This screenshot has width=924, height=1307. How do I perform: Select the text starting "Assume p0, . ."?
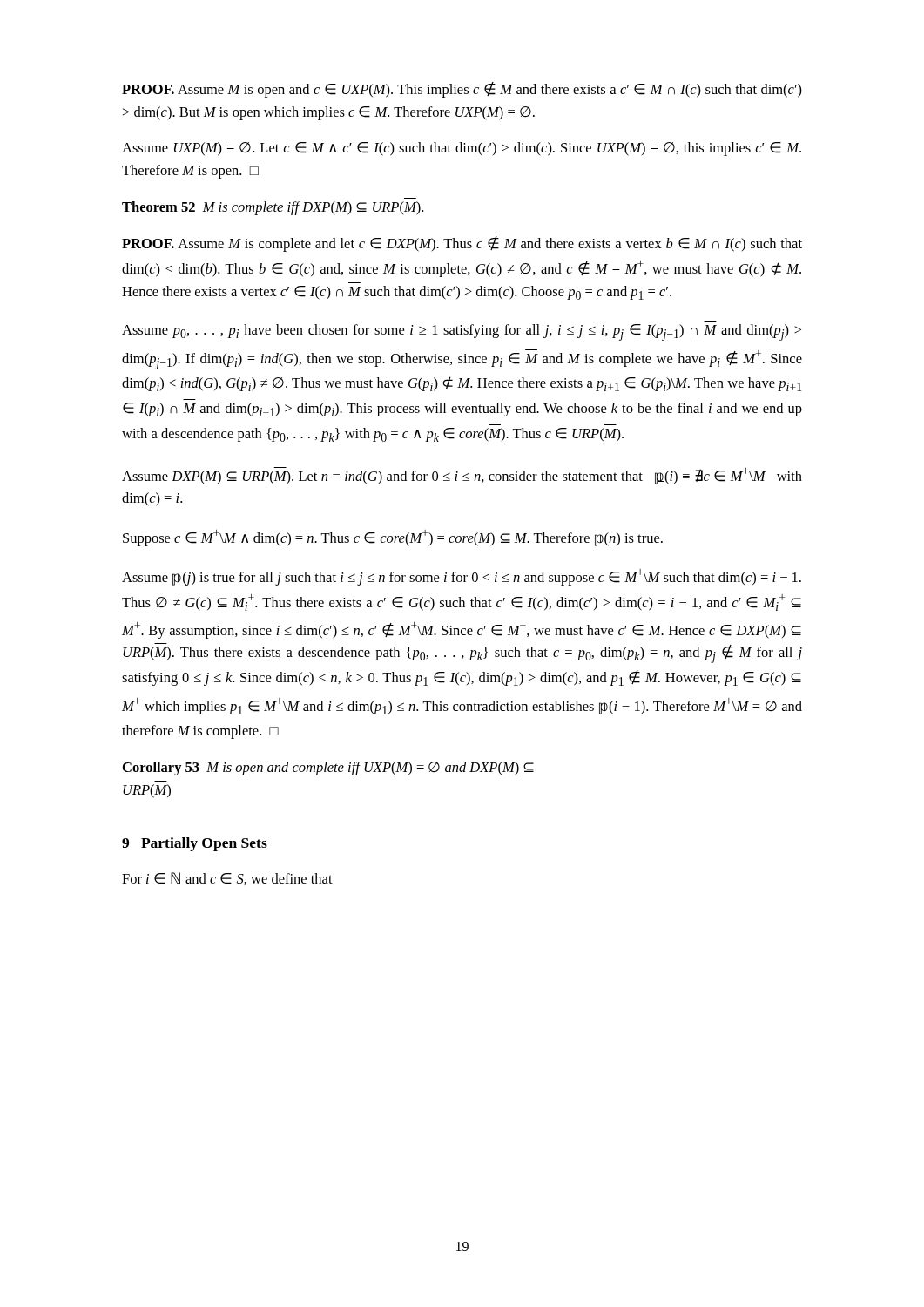462,383
